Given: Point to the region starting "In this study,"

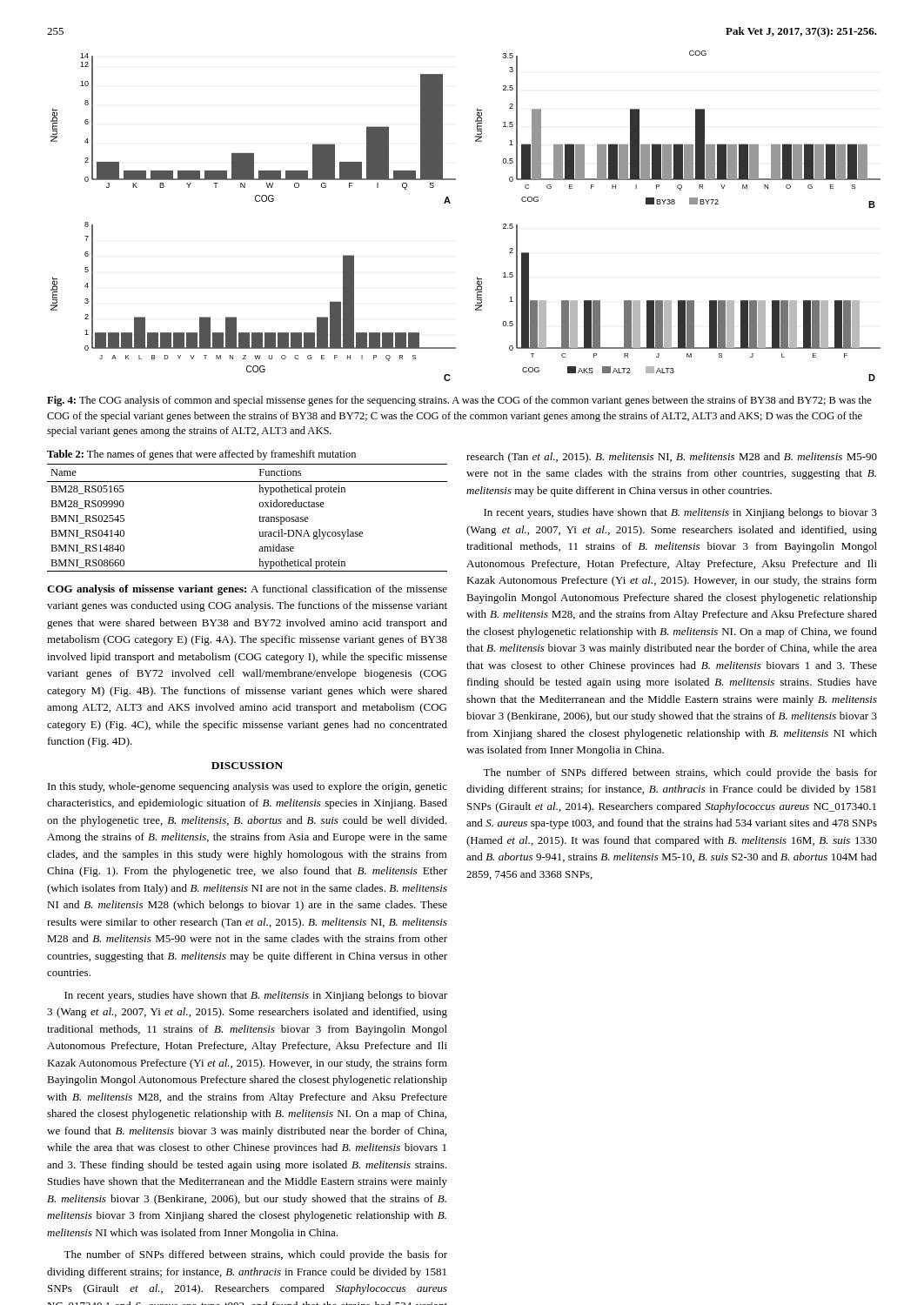Looking at the screenshot, I should pos(247,1041).
